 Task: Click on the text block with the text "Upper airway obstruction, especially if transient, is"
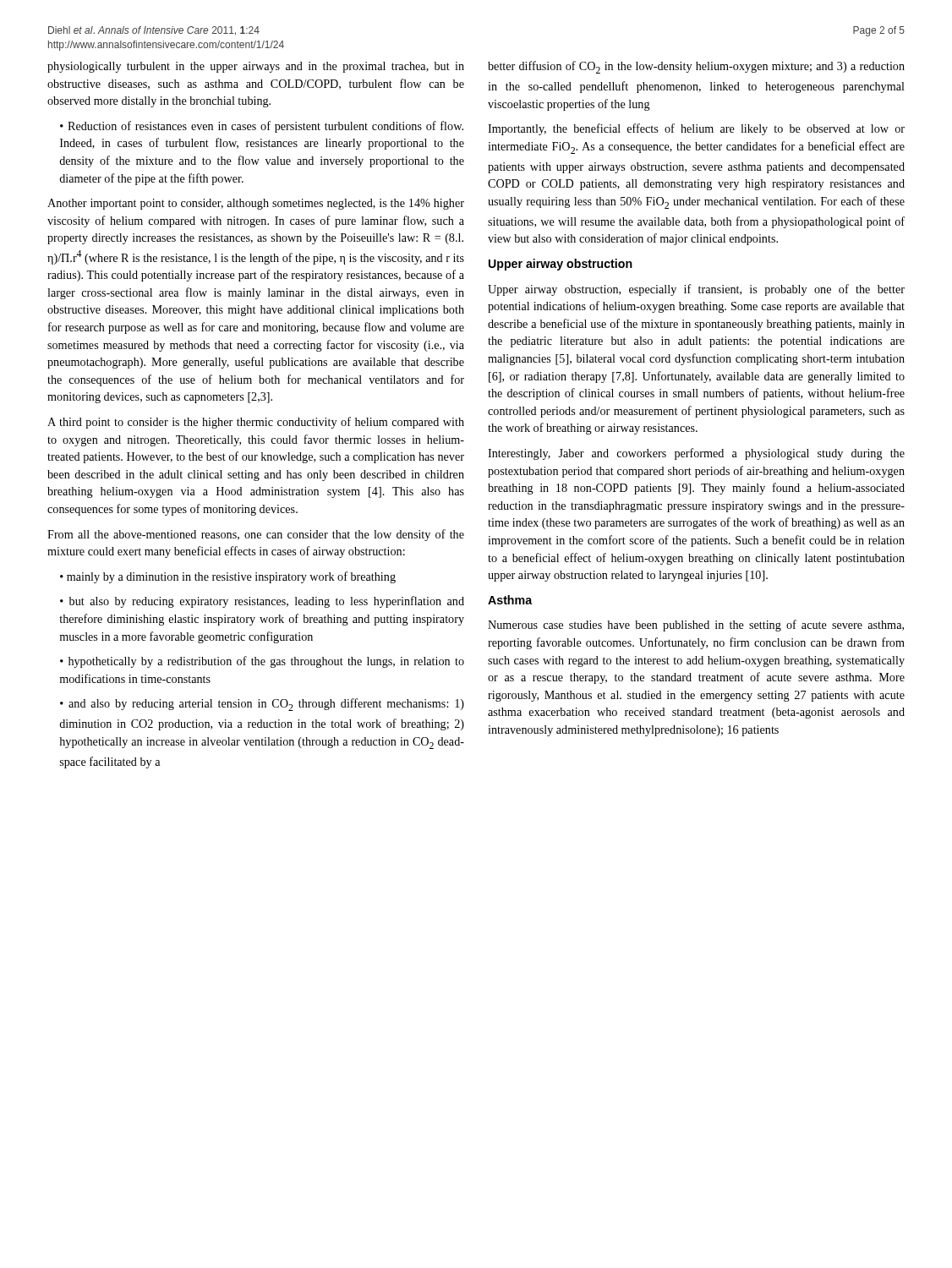696,359
